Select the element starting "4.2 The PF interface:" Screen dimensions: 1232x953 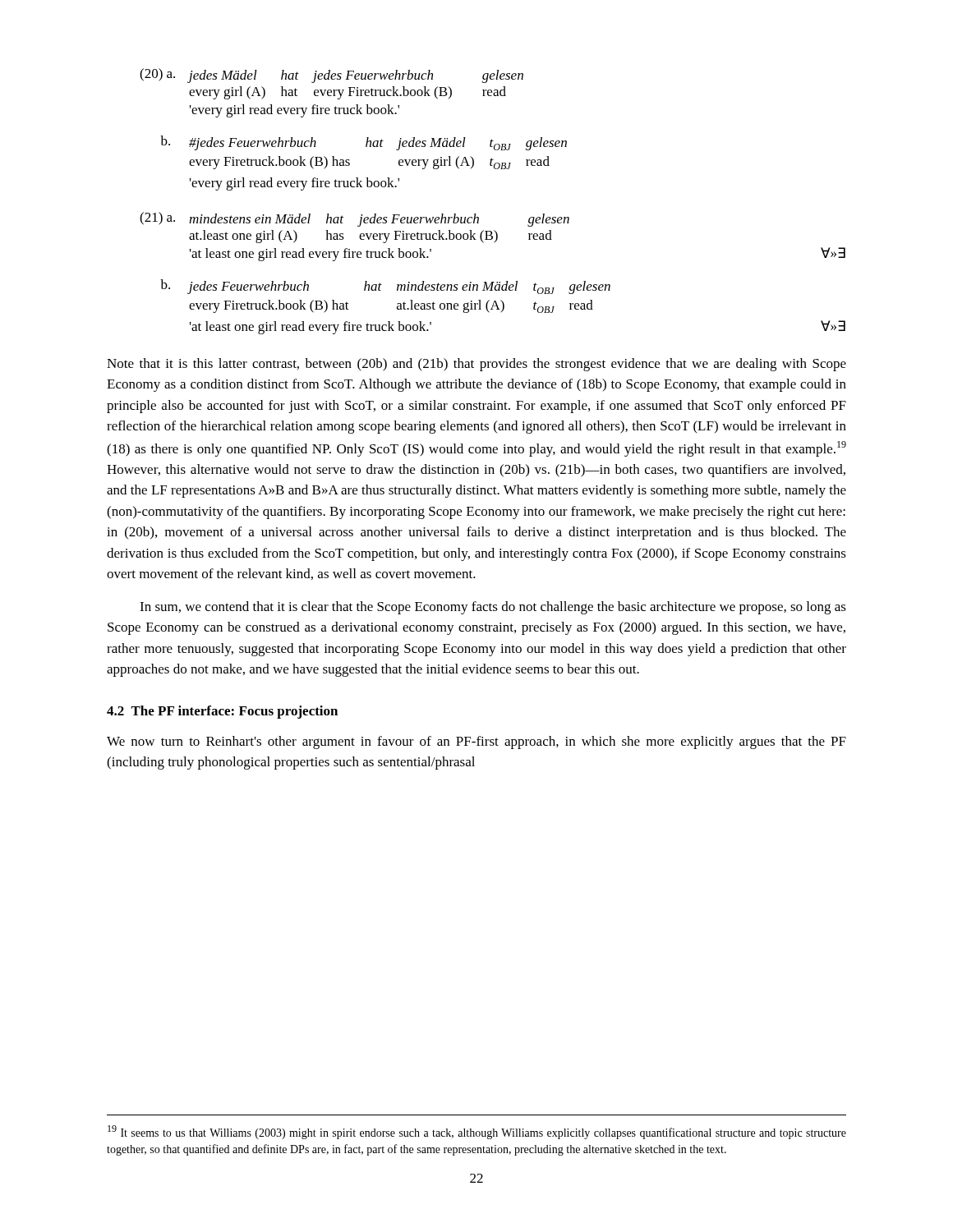pos(222,711)
